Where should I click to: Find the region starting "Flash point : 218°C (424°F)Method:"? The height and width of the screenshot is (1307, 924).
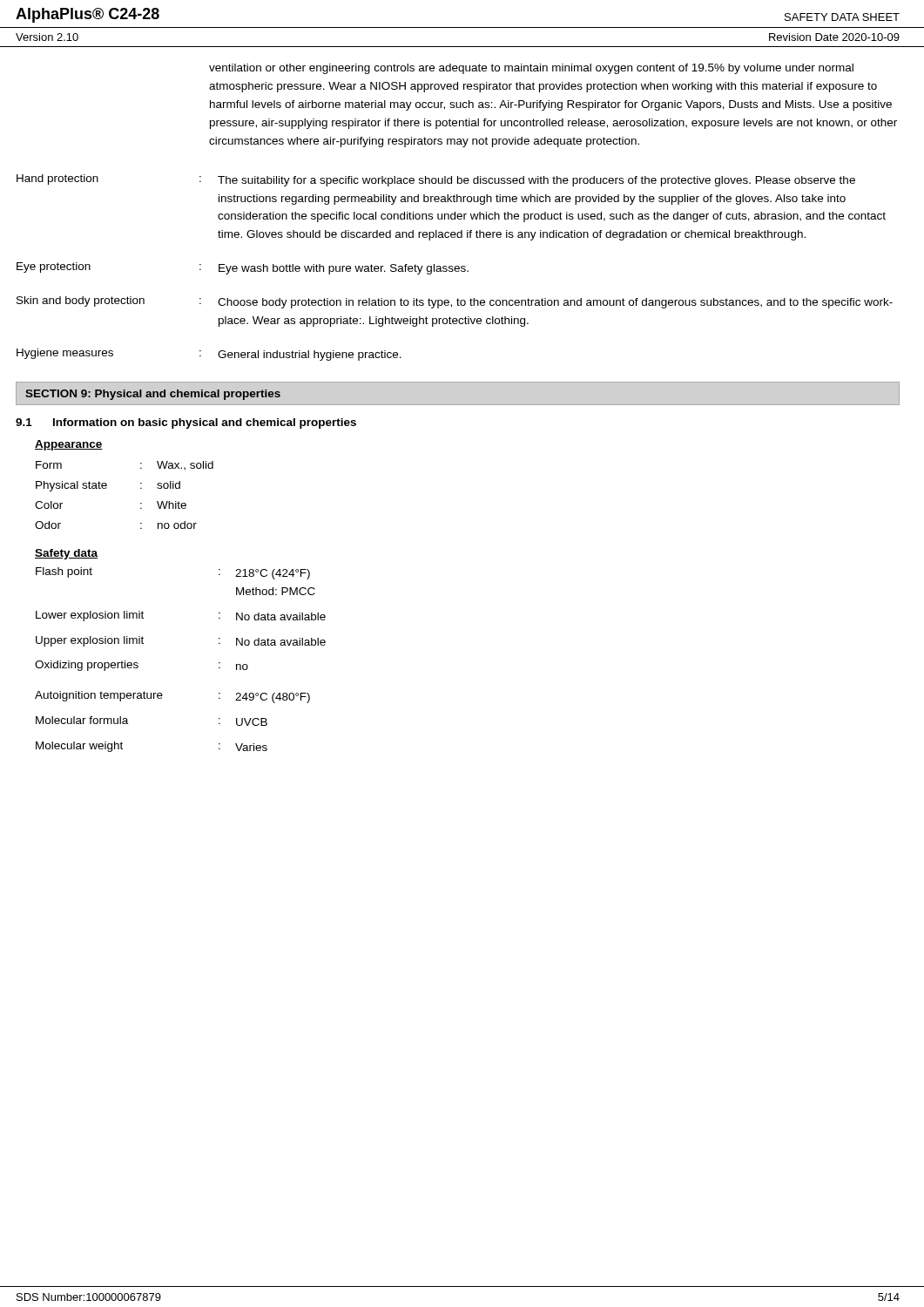tap(59, 573)
